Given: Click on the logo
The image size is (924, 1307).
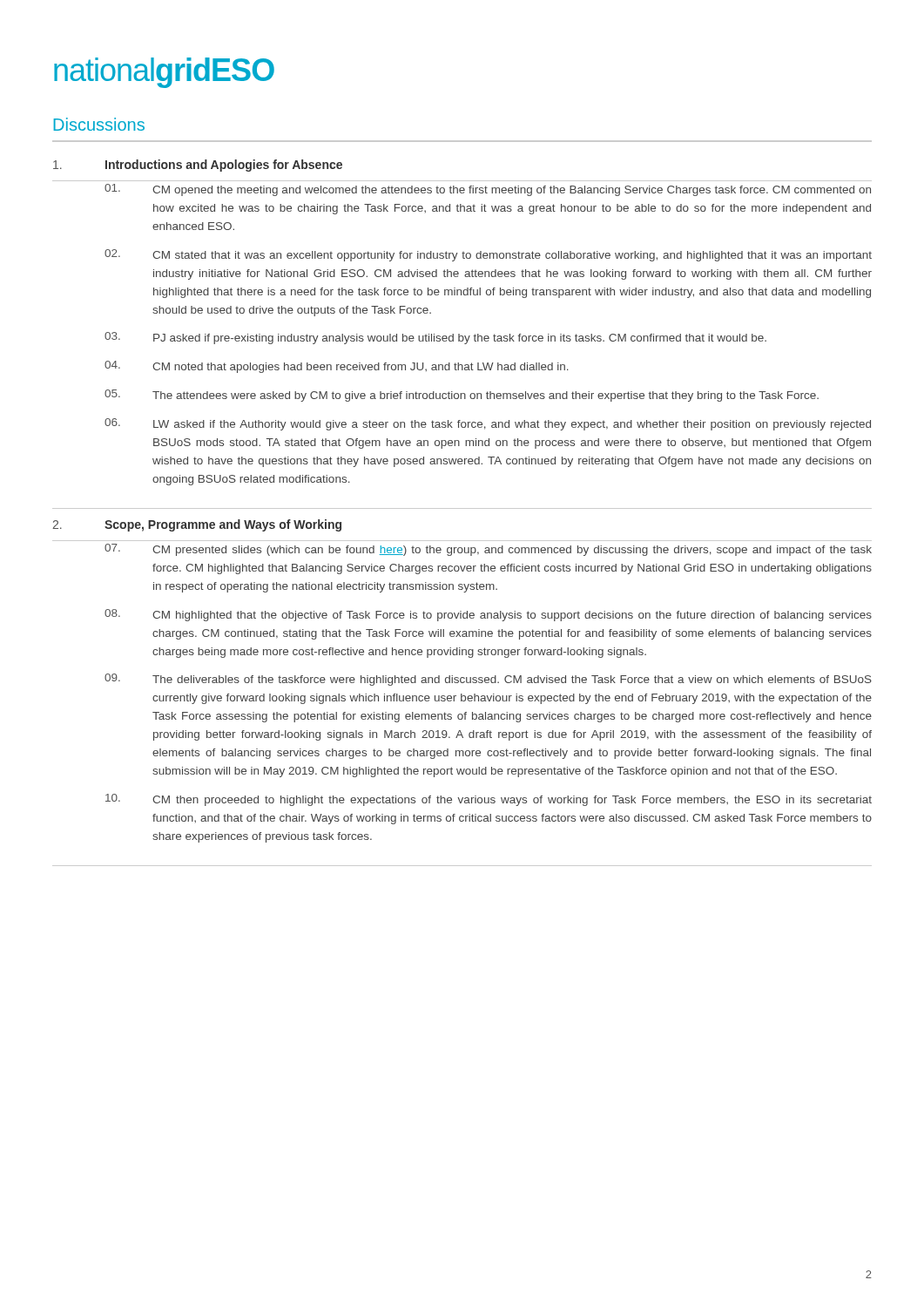Looking at the screenshot, I should coord(462,71).
